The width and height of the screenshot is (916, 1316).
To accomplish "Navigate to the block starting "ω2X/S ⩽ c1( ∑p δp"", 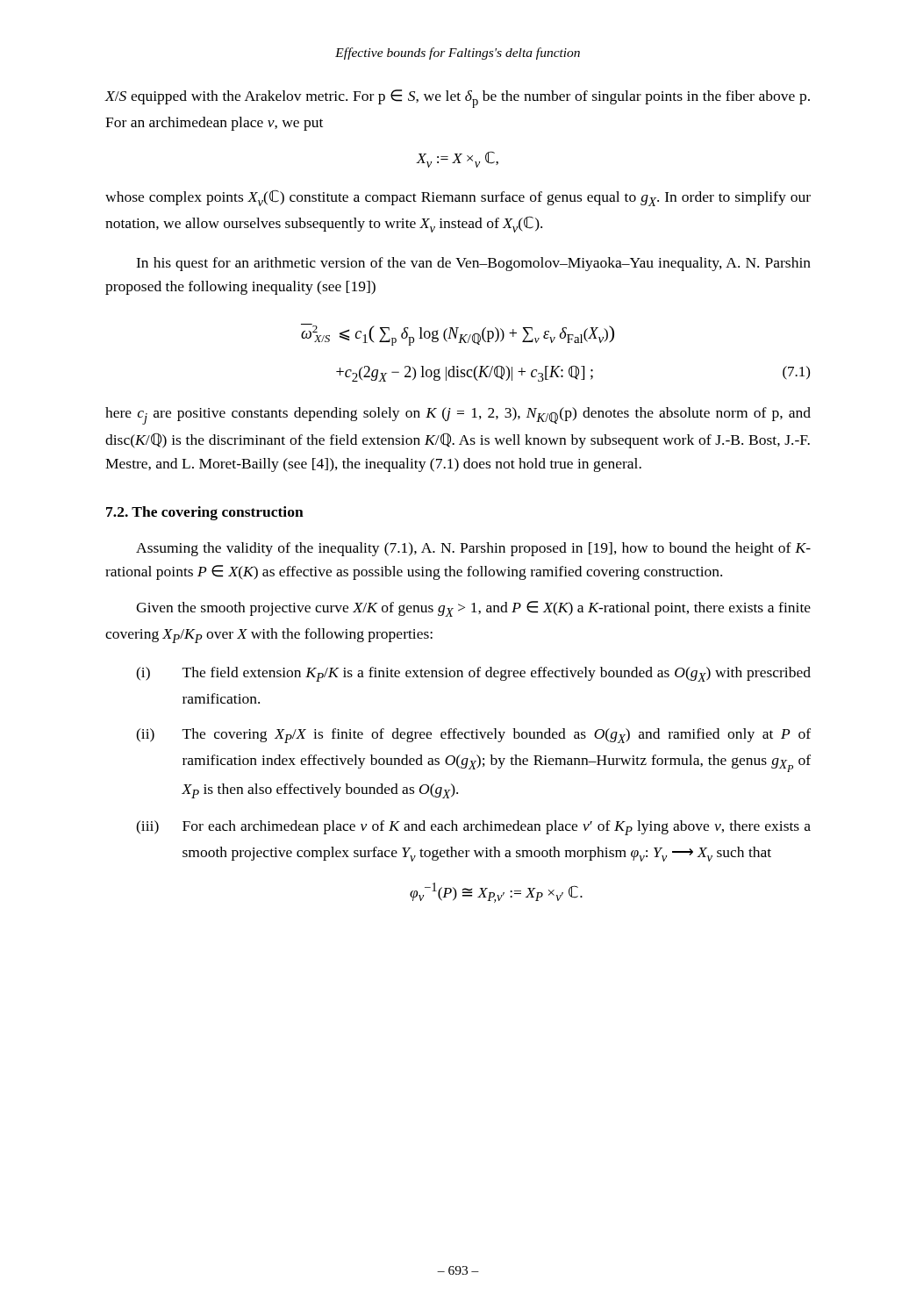I will (x=556, y=351).
